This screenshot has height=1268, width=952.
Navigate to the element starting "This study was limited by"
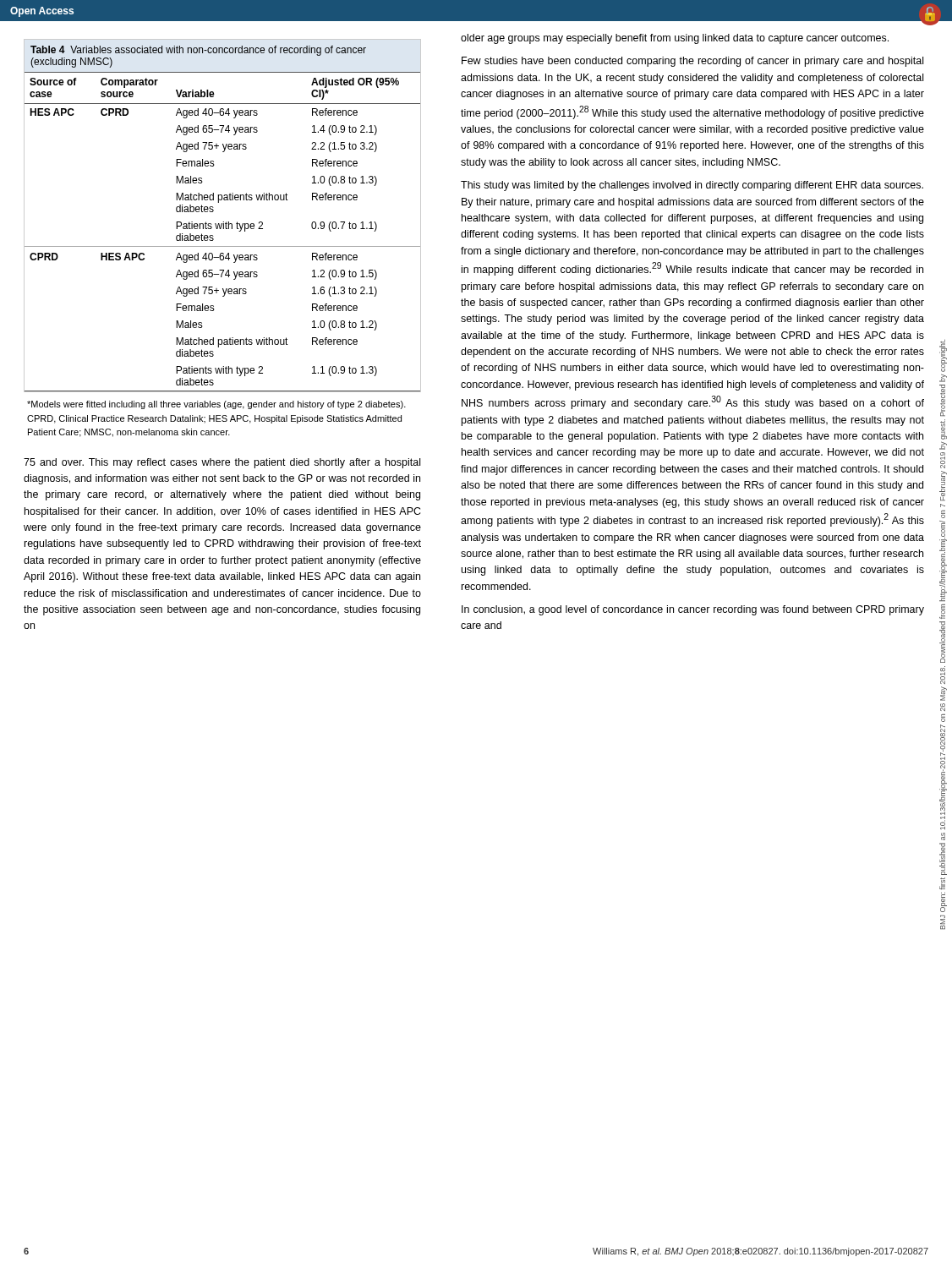[x=692, y=386]
